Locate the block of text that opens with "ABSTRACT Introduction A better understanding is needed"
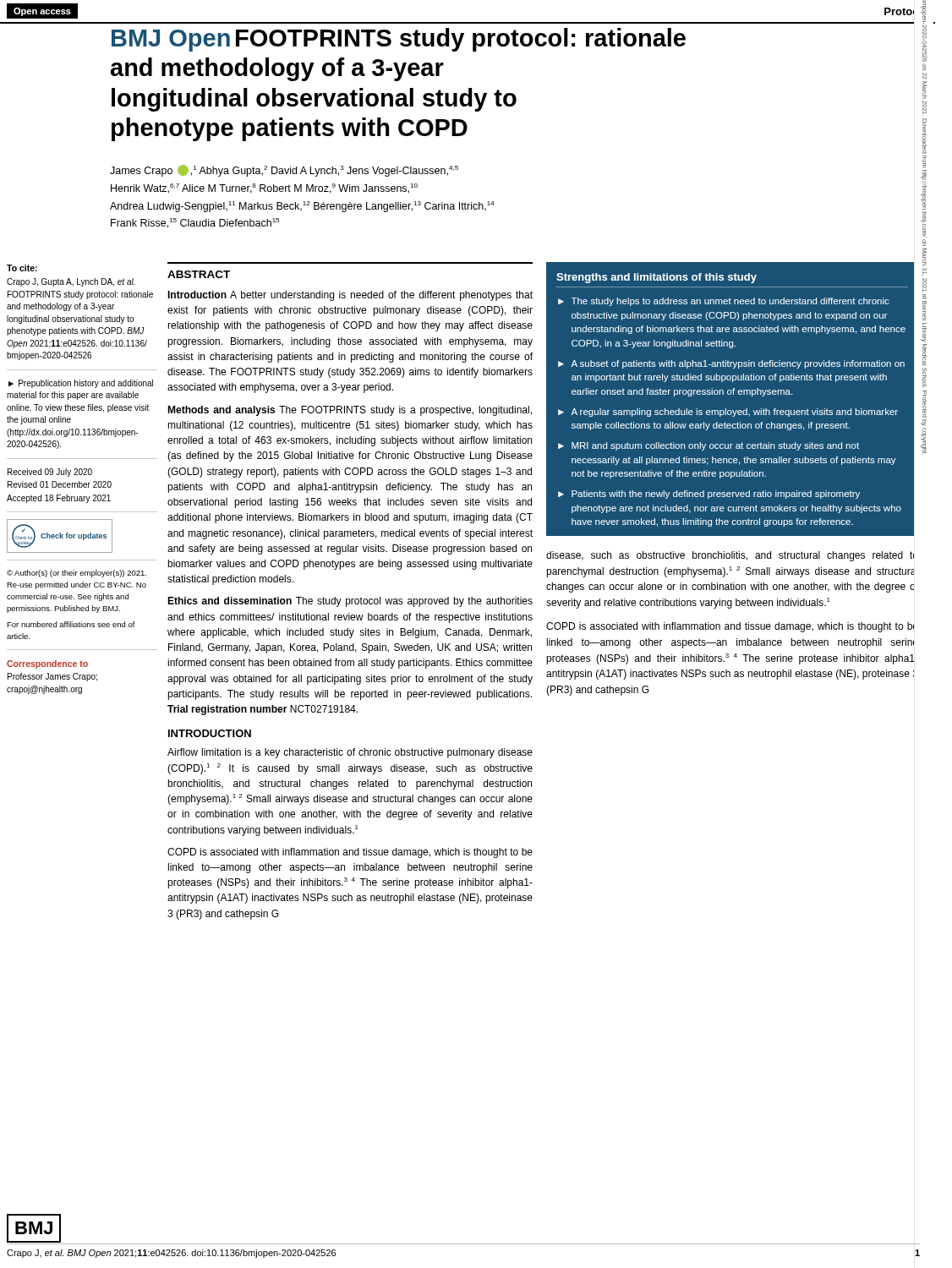The image size is (952, 1268). (x=350, y=592)
